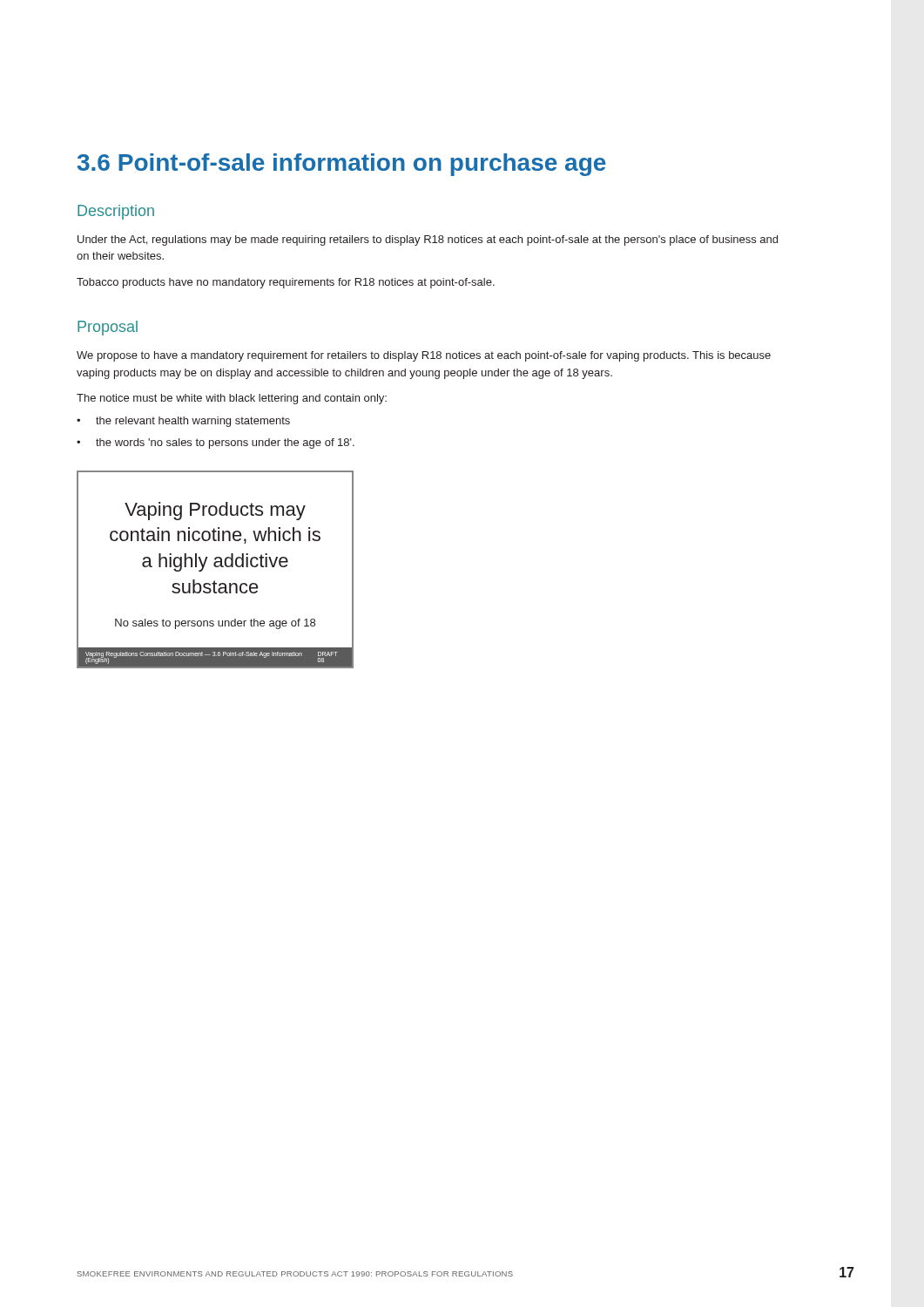Locate the list item that says "• the relevant health"

(183, 420)
